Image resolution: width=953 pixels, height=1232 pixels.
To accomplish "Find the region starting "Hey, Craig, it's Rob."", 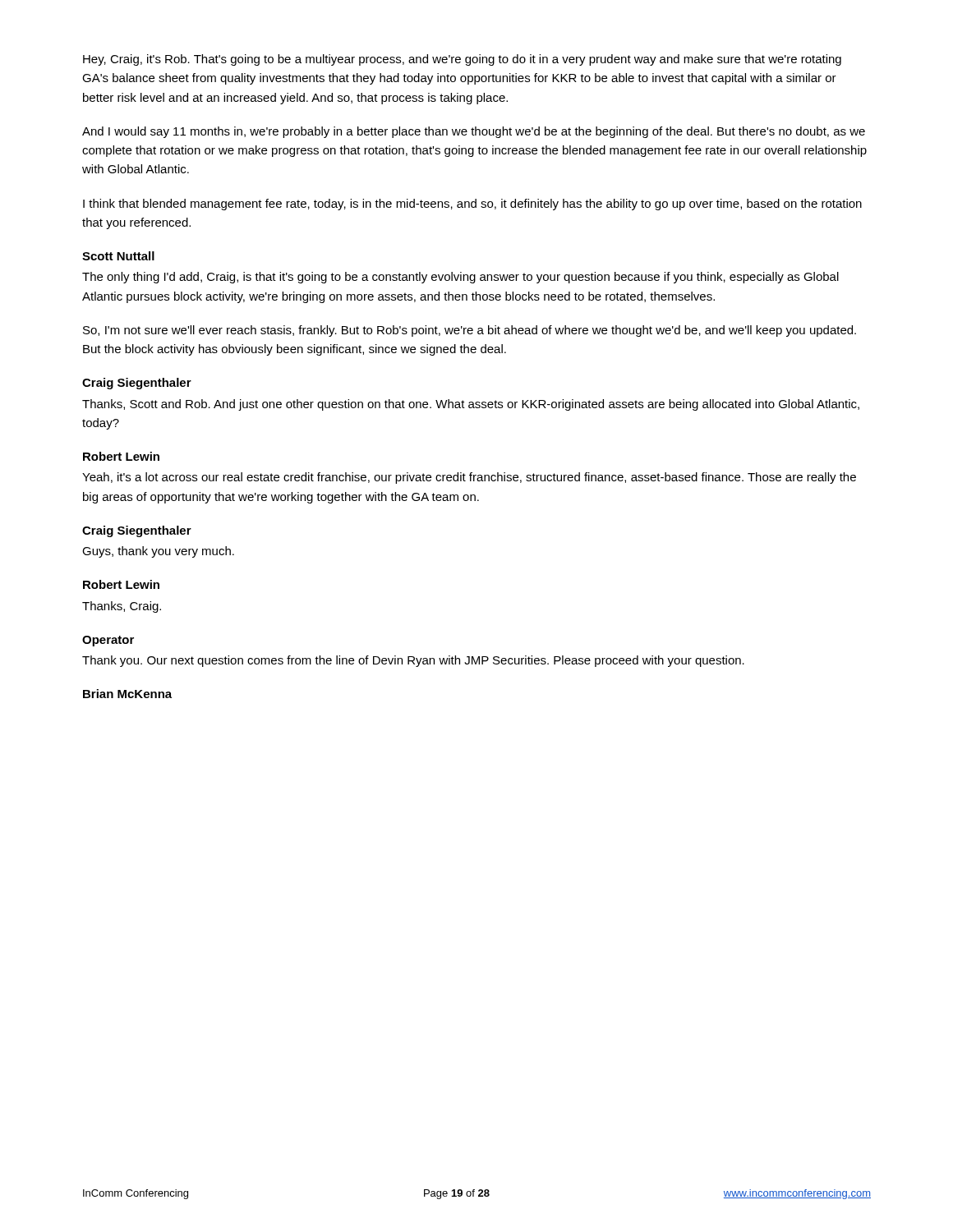I will coord(476,78).
